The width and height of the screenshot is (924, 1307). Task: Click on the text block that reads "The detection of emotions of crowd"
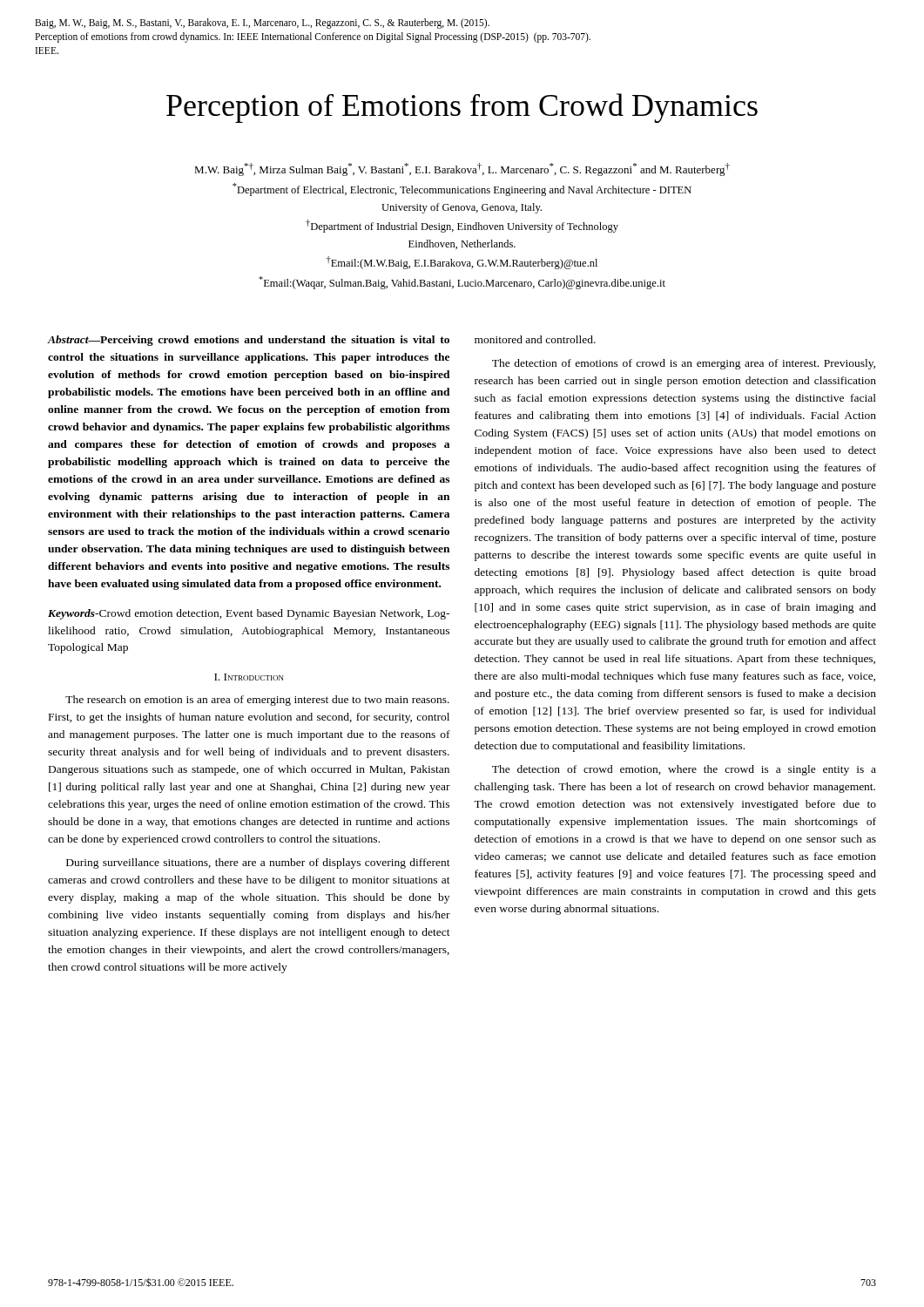[675, 554]
